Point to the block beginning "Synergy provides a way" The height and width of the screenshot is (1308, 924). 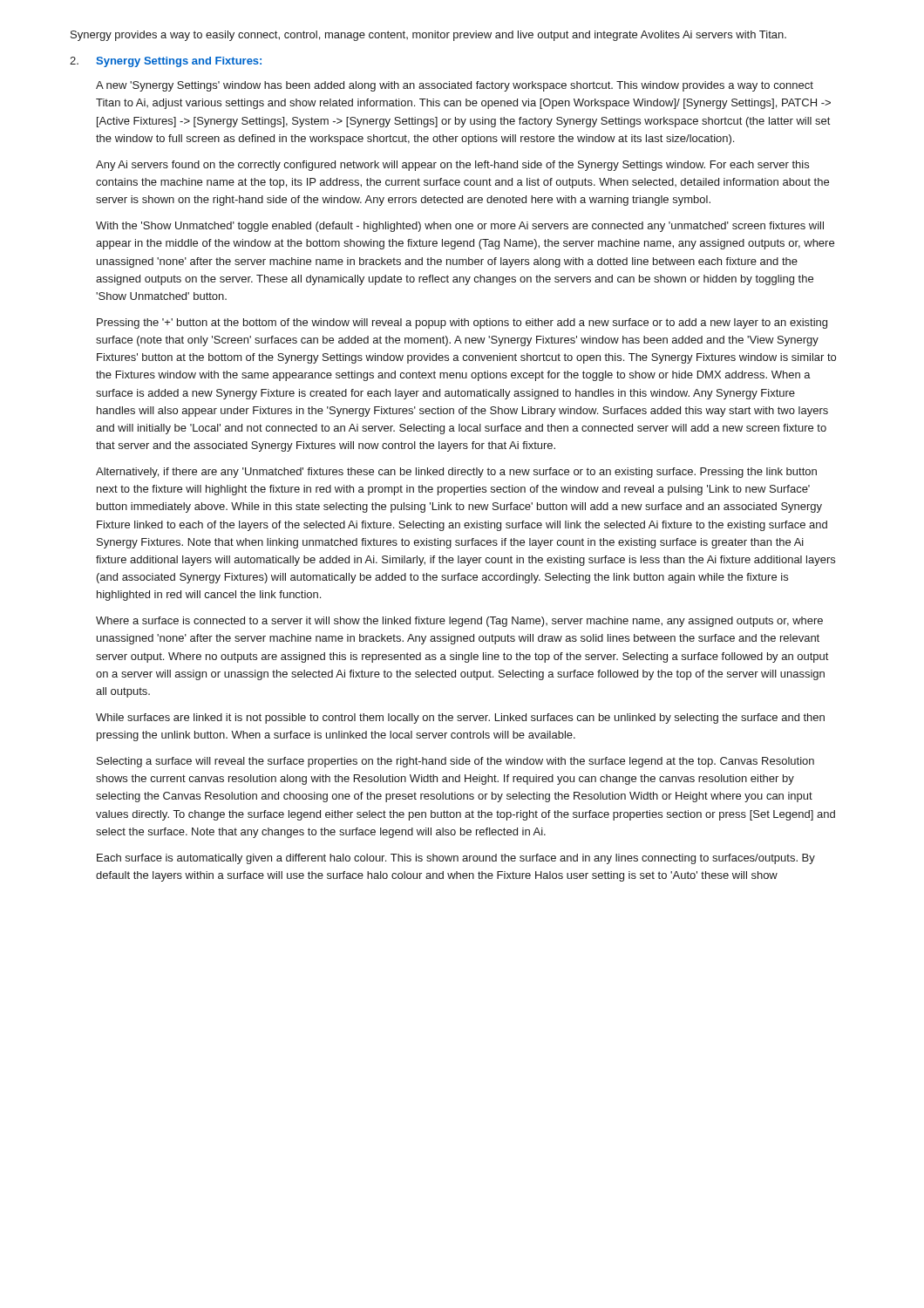click(x=428, y=34)
